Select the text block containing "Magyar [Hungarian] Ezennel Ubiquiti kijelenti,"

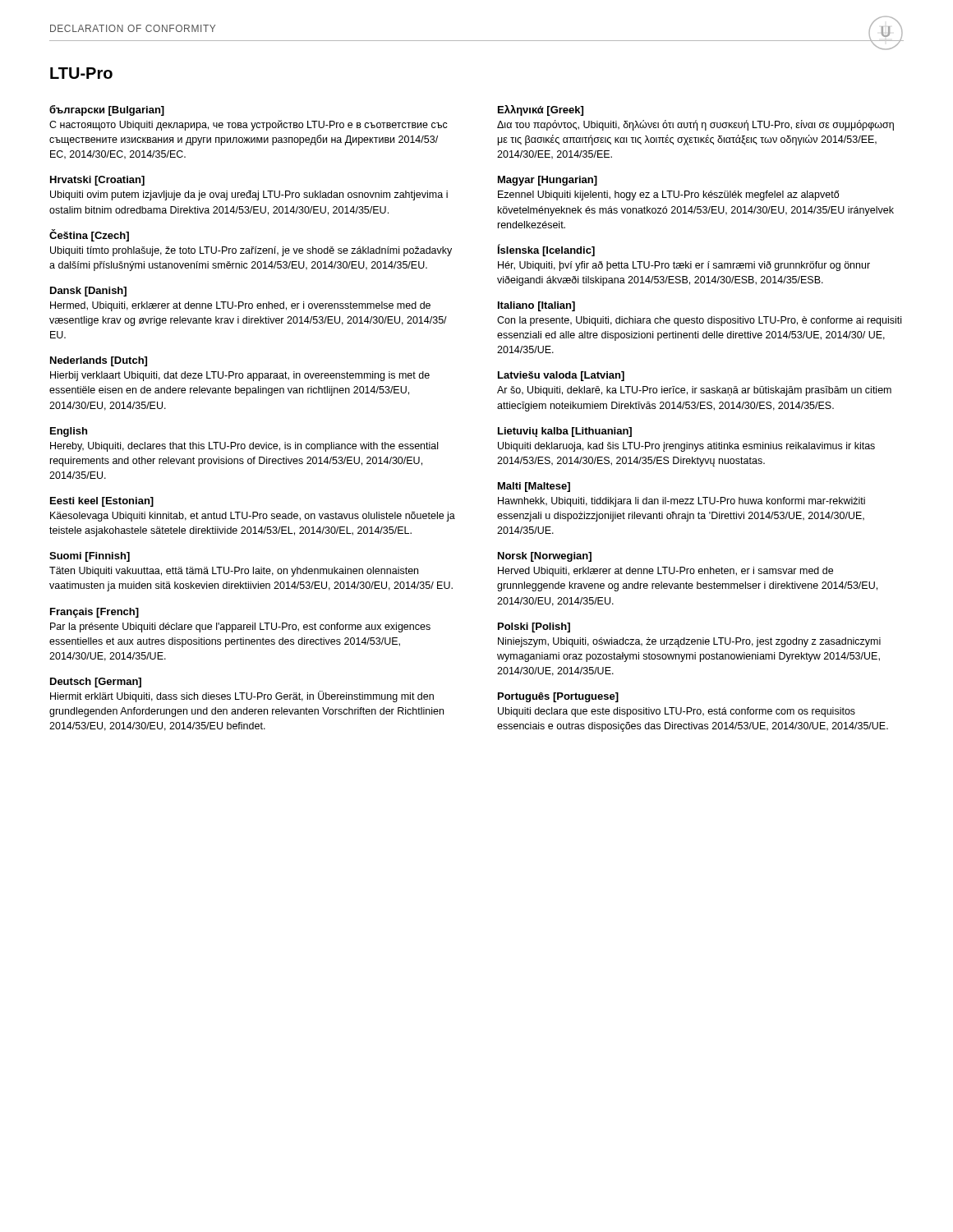click(700, 203)
